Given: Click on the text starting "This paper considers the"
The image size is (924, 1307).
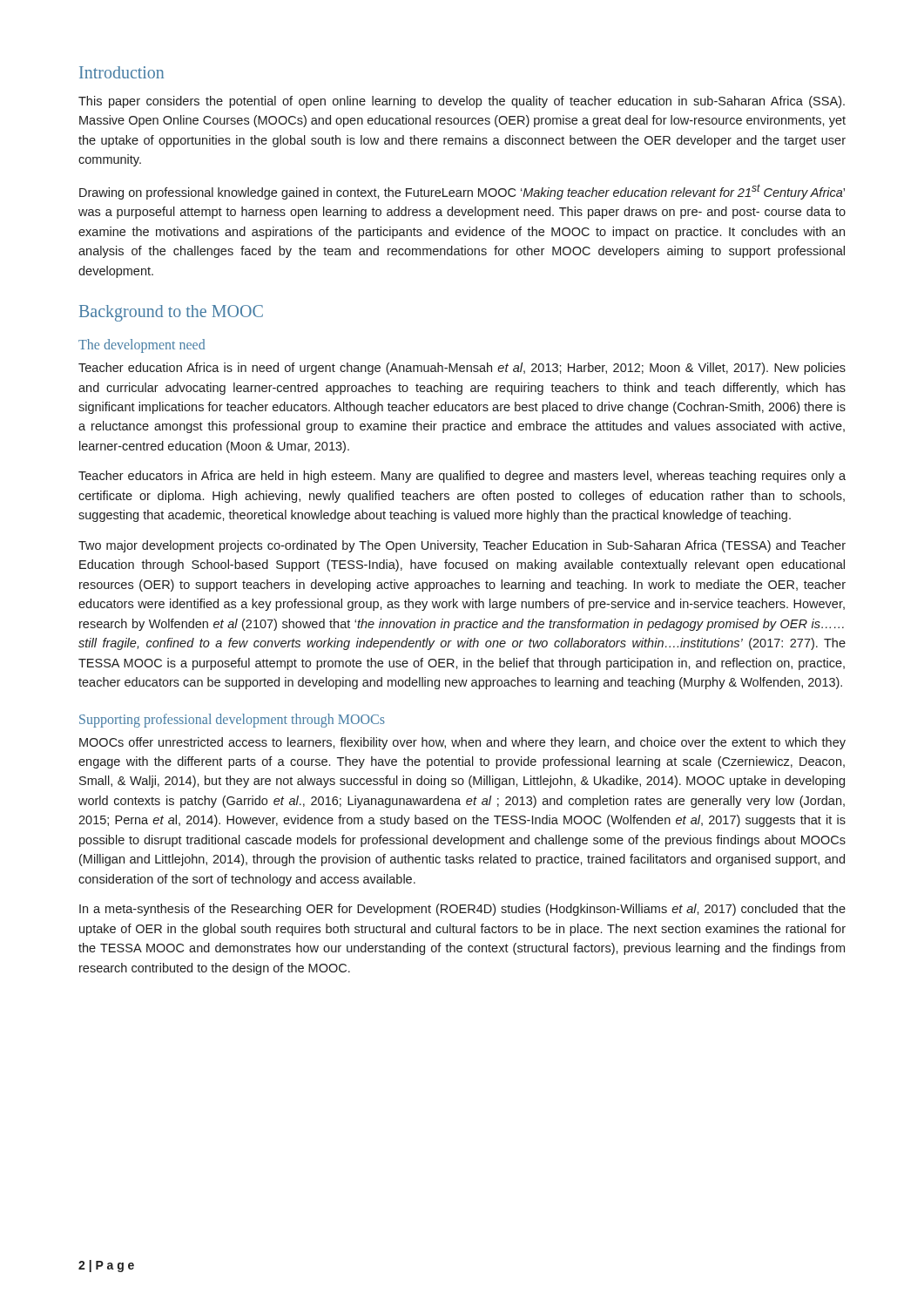Looking at the screenshot, I should click(x=462, y=131).
